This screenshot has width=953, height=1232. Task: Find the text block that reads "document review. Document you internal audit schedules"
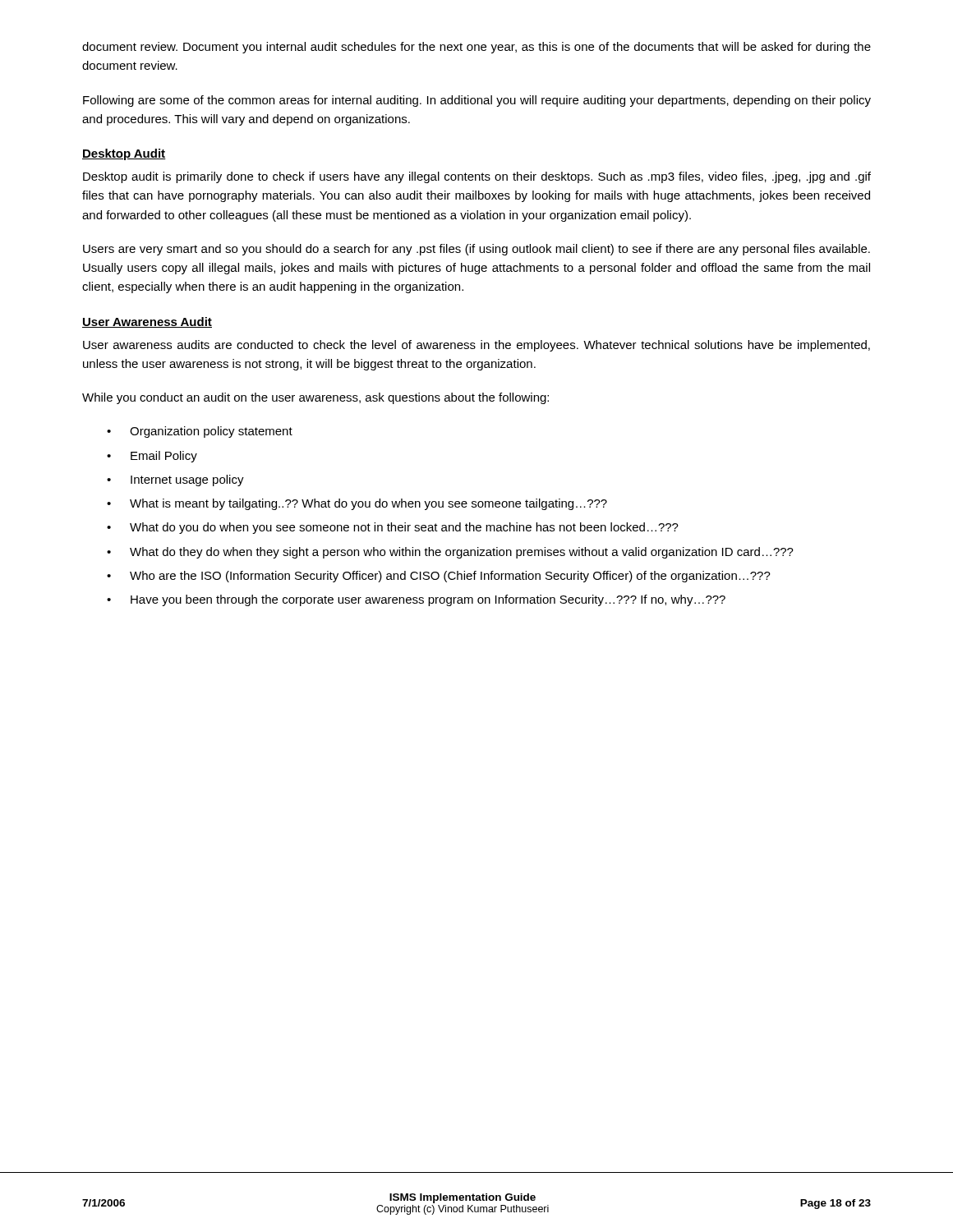pyautogui.click(x=476, y=56)
